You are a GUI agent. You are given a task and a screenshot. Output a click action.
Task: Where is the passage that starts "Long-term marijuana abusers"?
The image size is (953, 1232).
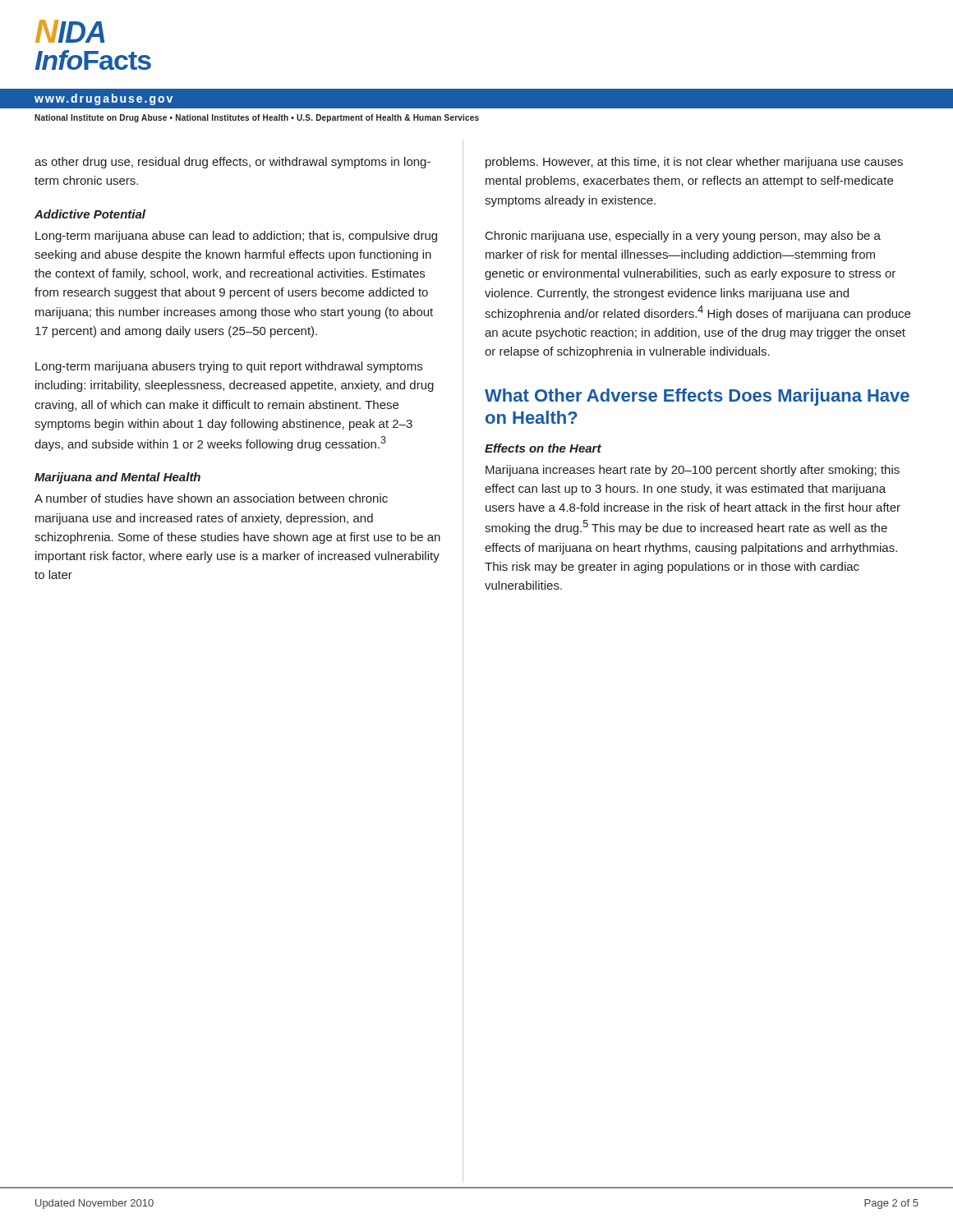234,405
